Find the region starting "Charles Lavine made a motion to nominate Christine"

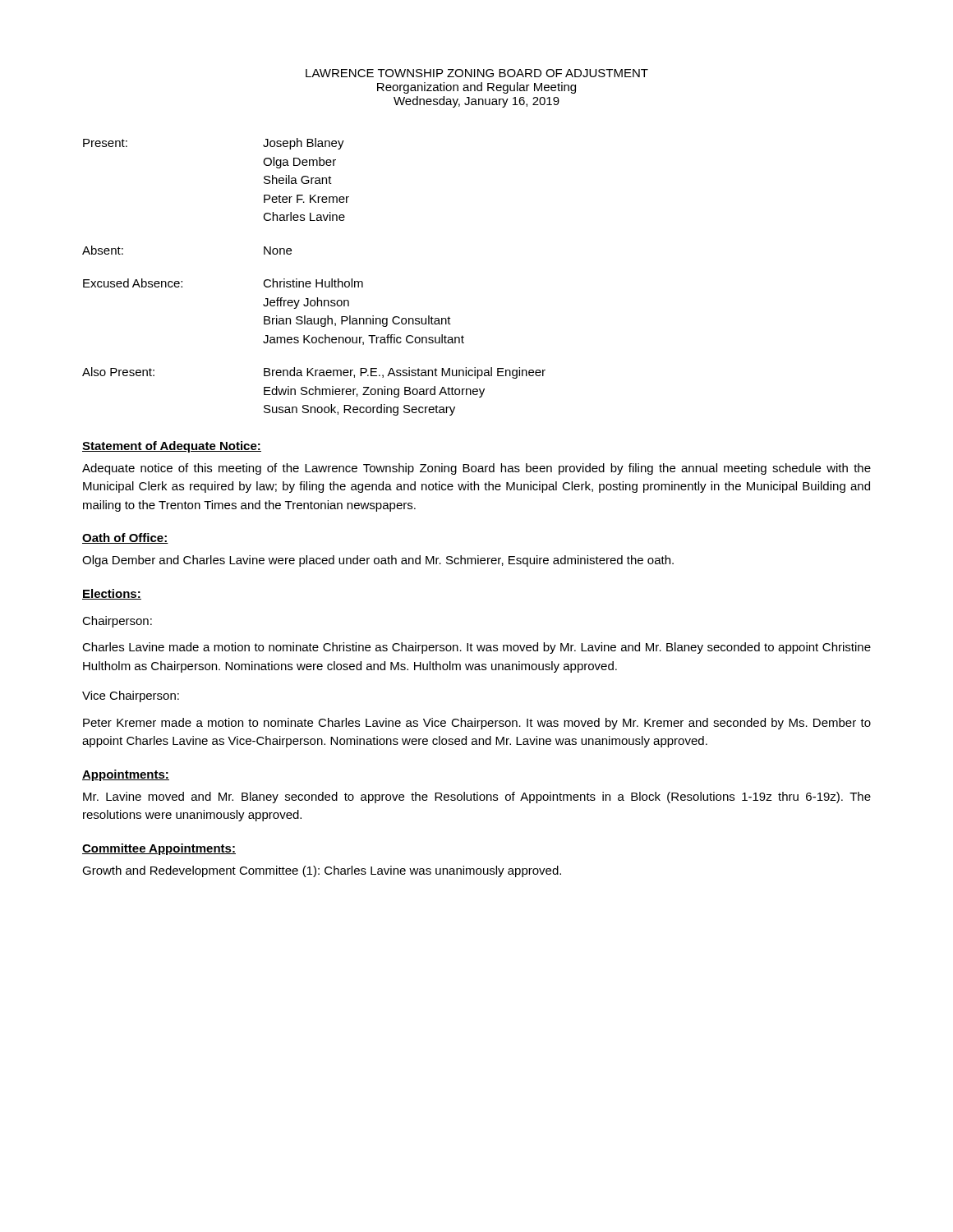coord(476,656)
